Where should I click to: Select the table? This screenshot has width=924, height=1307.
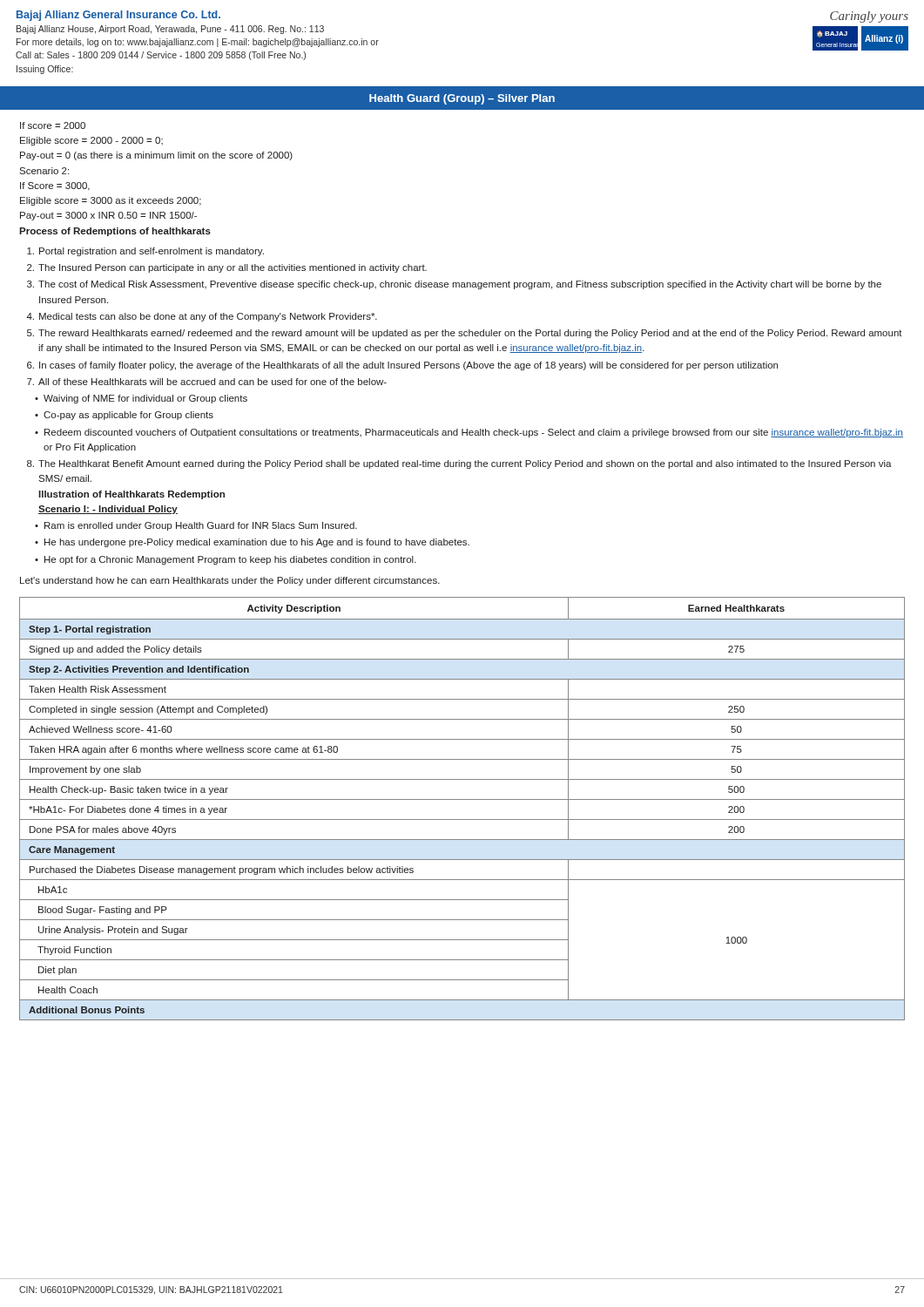pos(462,809)
